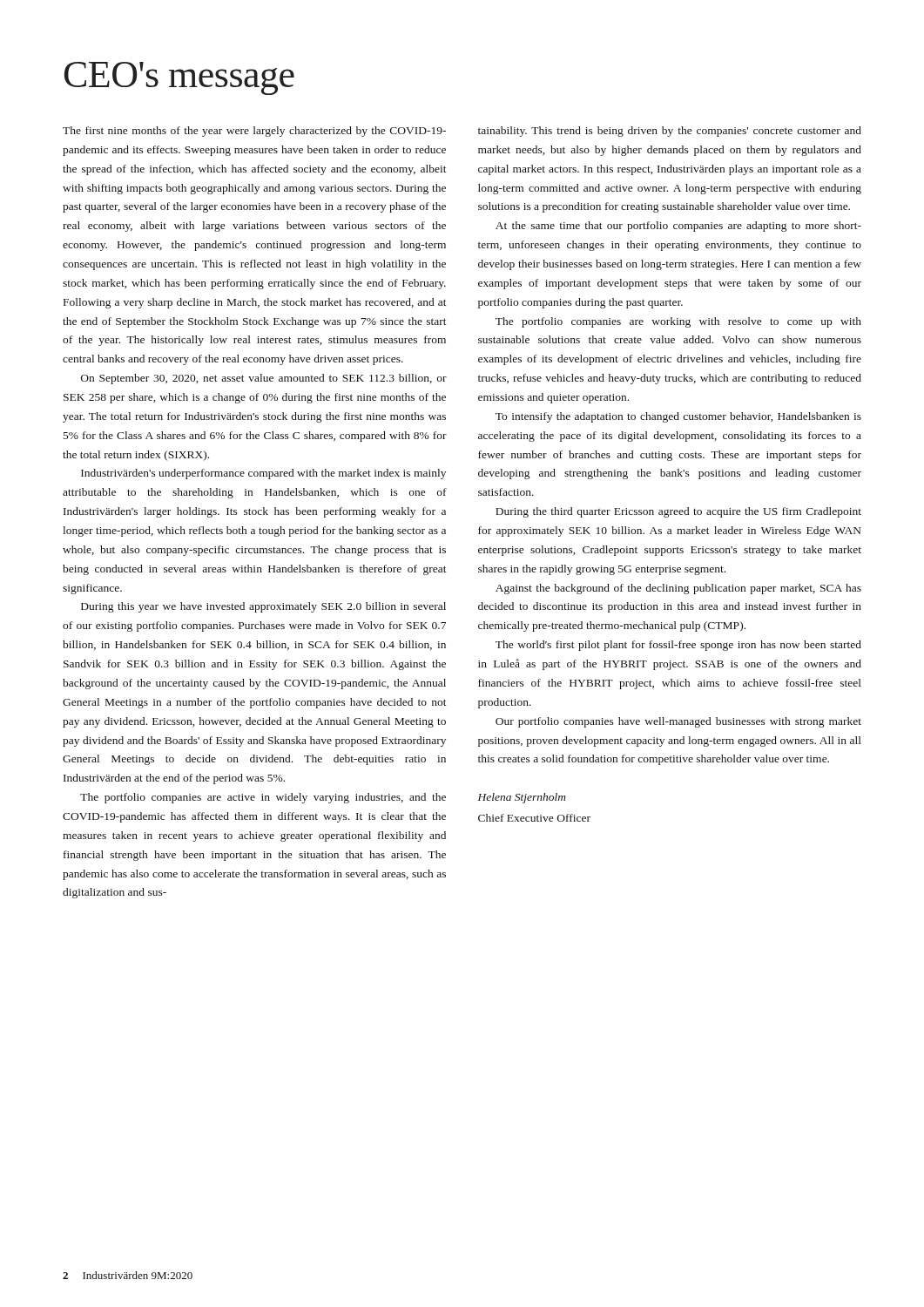Navigate to the block starting "The first nine months"
The width and height of the screenshot is (924, 1307).
click(255, 512)
